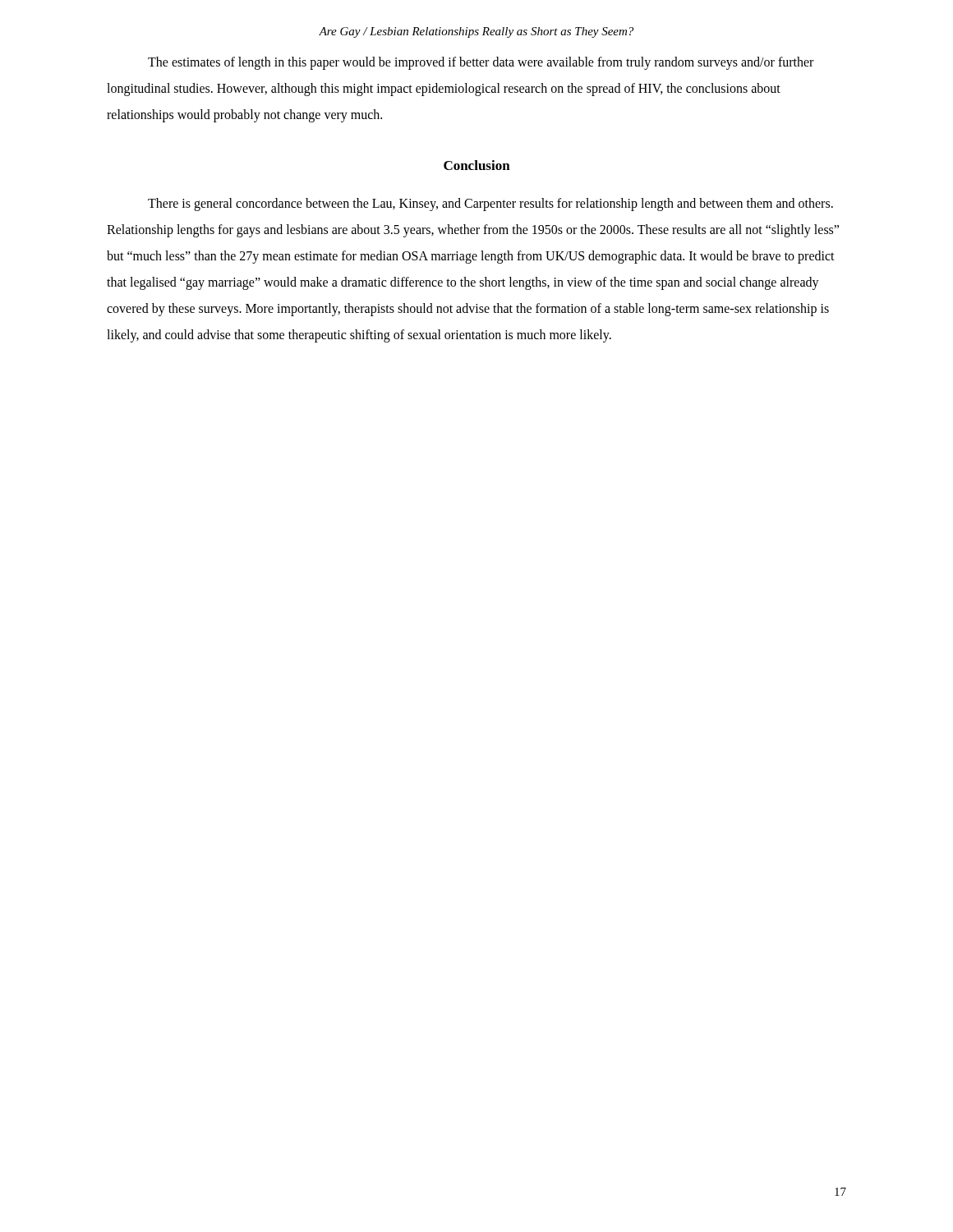Select a section header
The height and width of the screenshot is (1232, 953).
pos(476,166)
